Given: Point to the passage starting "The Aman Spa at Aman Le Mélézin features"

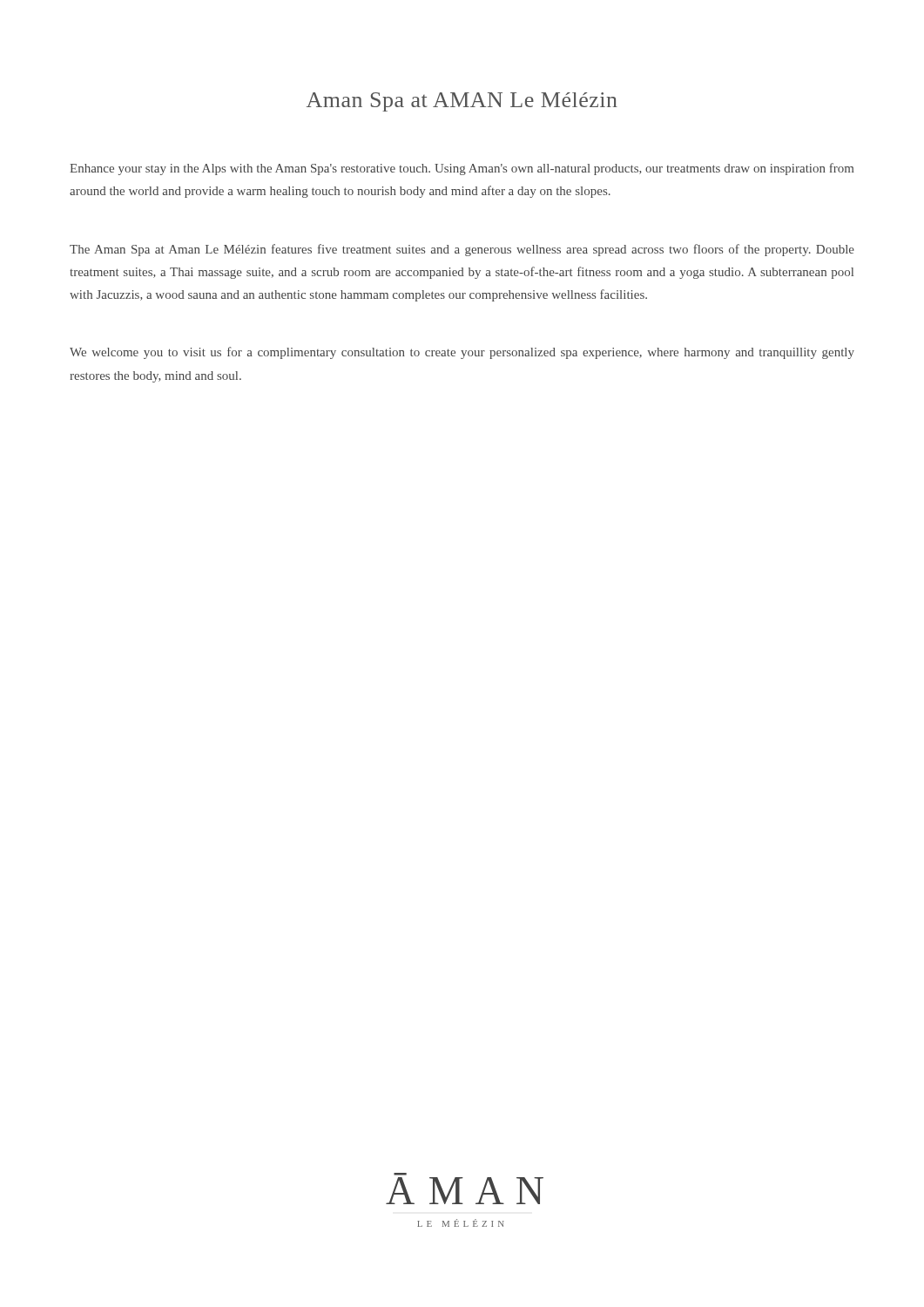Looking at the screenshot, I should click(462, 272).
